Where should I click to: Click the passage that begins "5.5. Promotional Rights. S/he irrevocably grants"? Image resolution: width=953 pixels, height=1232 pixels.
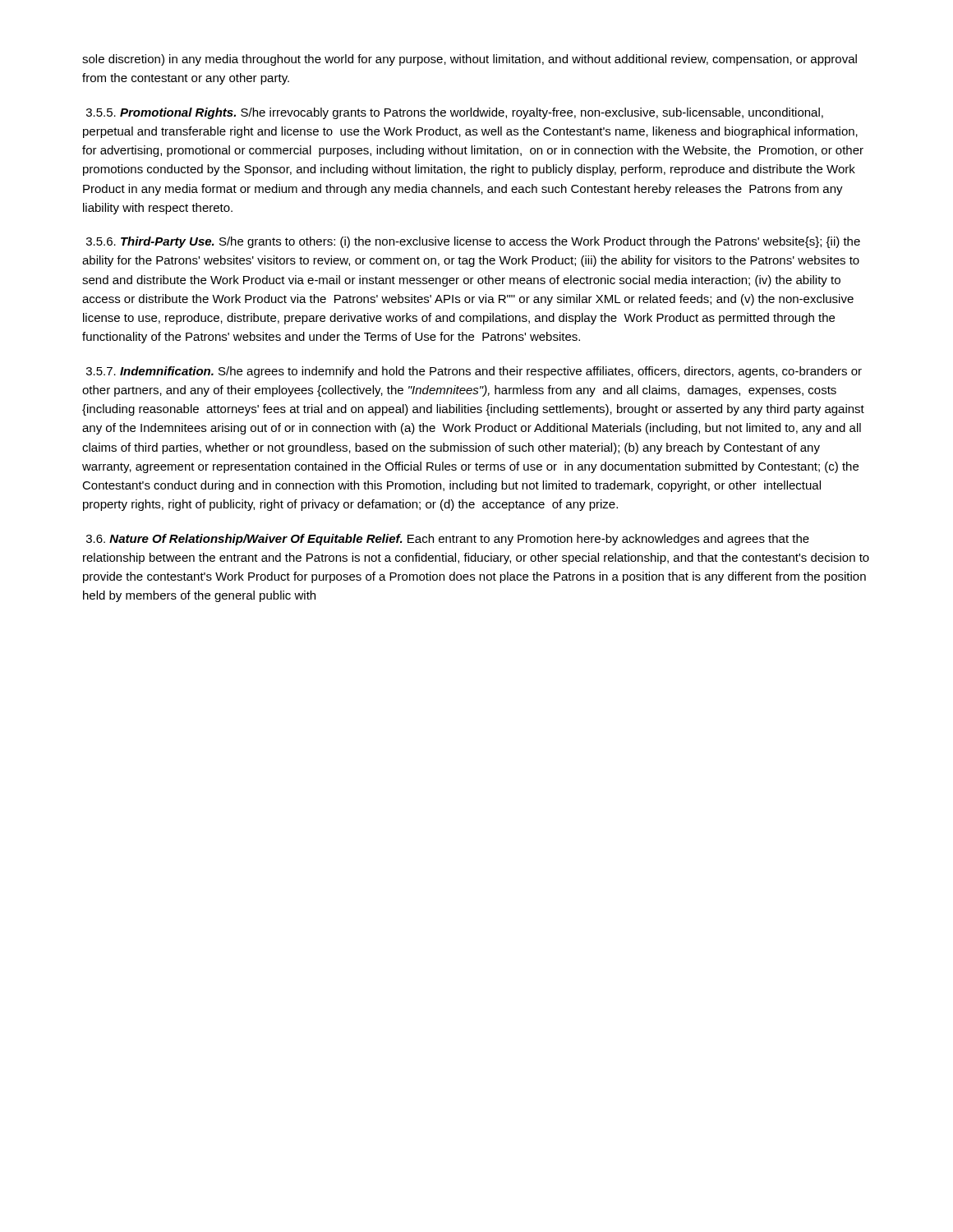tap(473, 159)
